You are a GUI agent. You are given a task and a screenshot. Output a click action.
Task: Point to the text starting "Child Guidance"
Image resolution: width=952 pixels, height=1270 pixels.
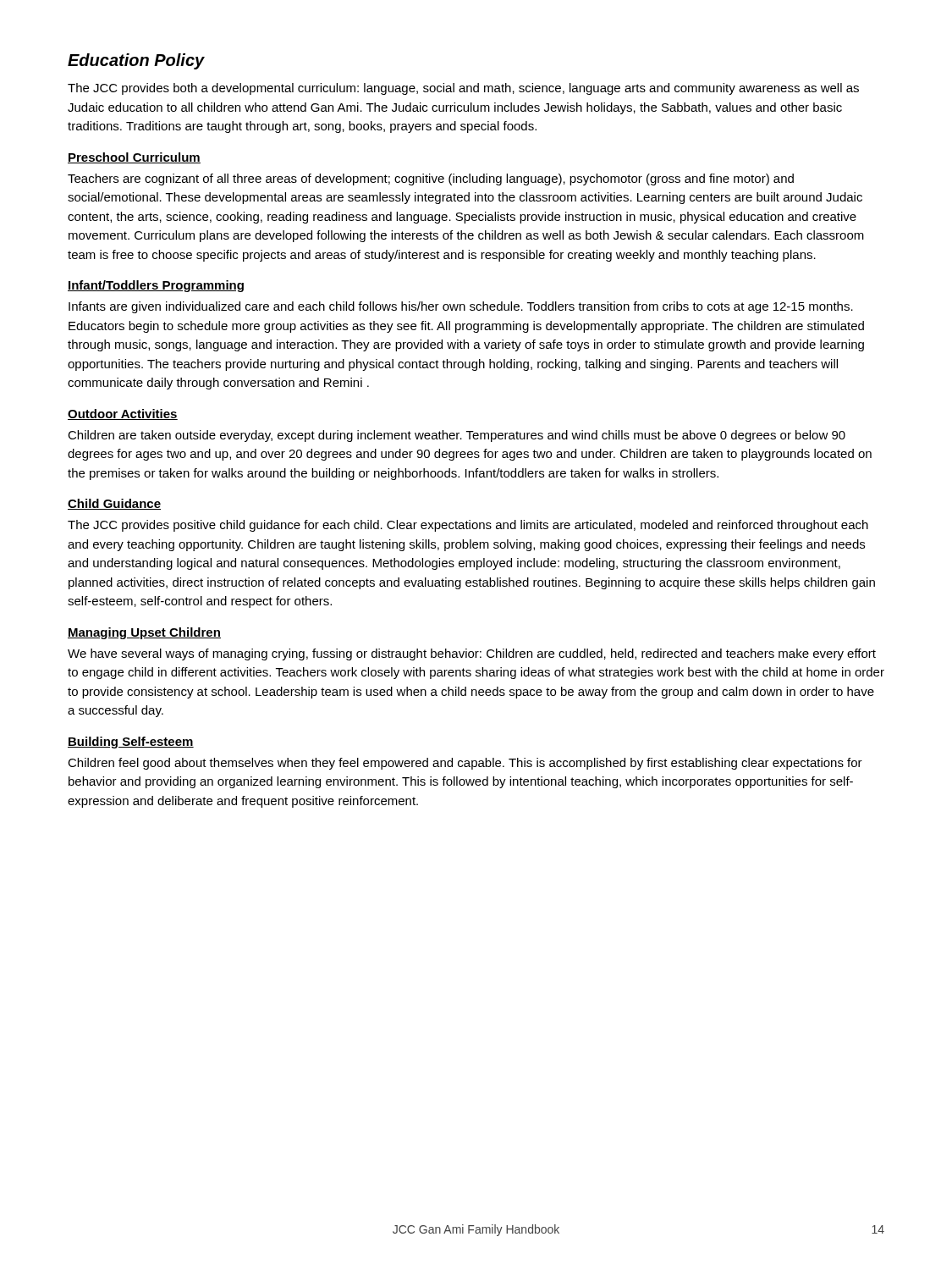click(114, 503)
